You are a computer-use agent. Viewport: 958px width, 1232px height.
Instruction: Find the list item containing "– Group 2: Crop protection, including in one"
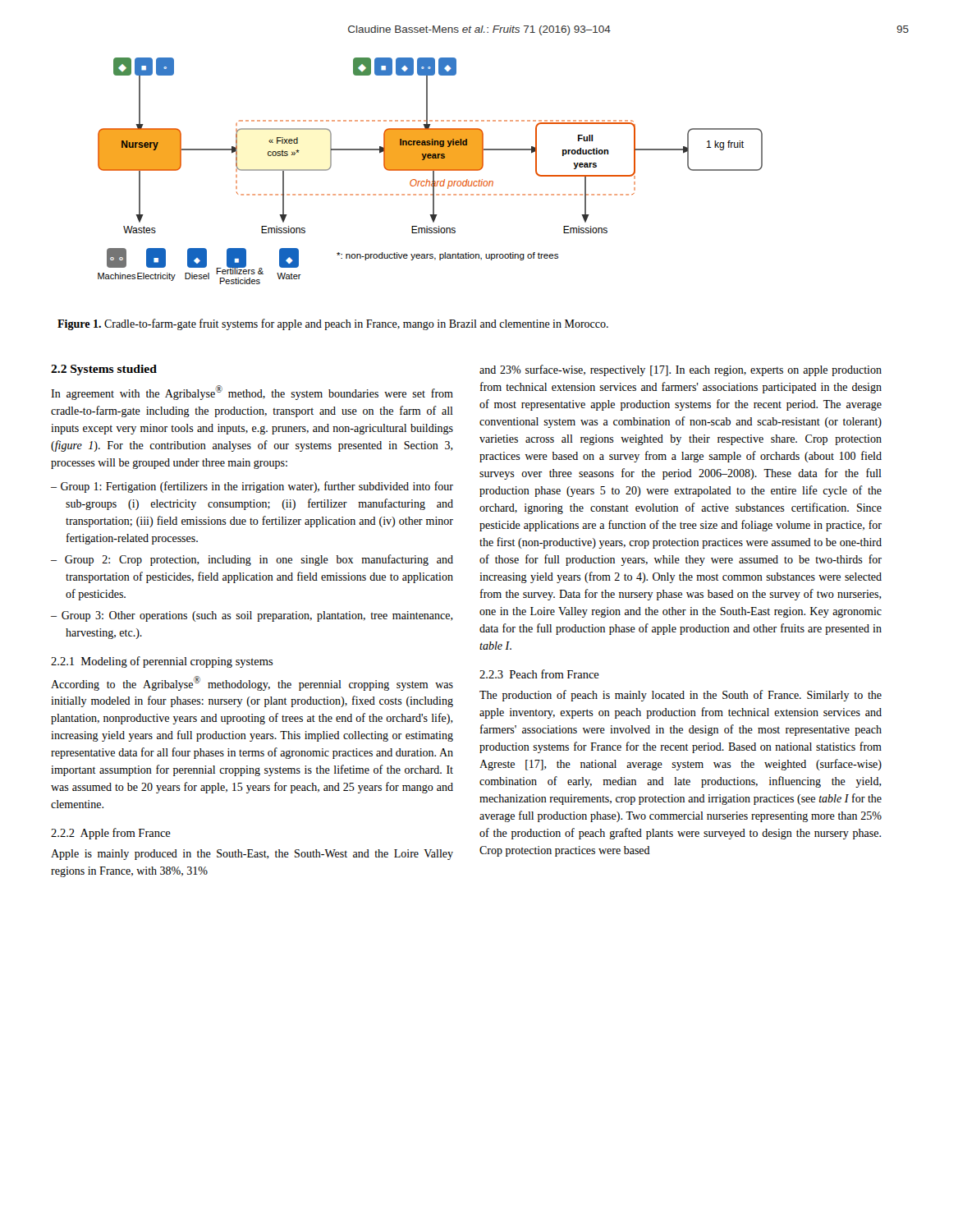pyautogui.click(x=252, y=577)
